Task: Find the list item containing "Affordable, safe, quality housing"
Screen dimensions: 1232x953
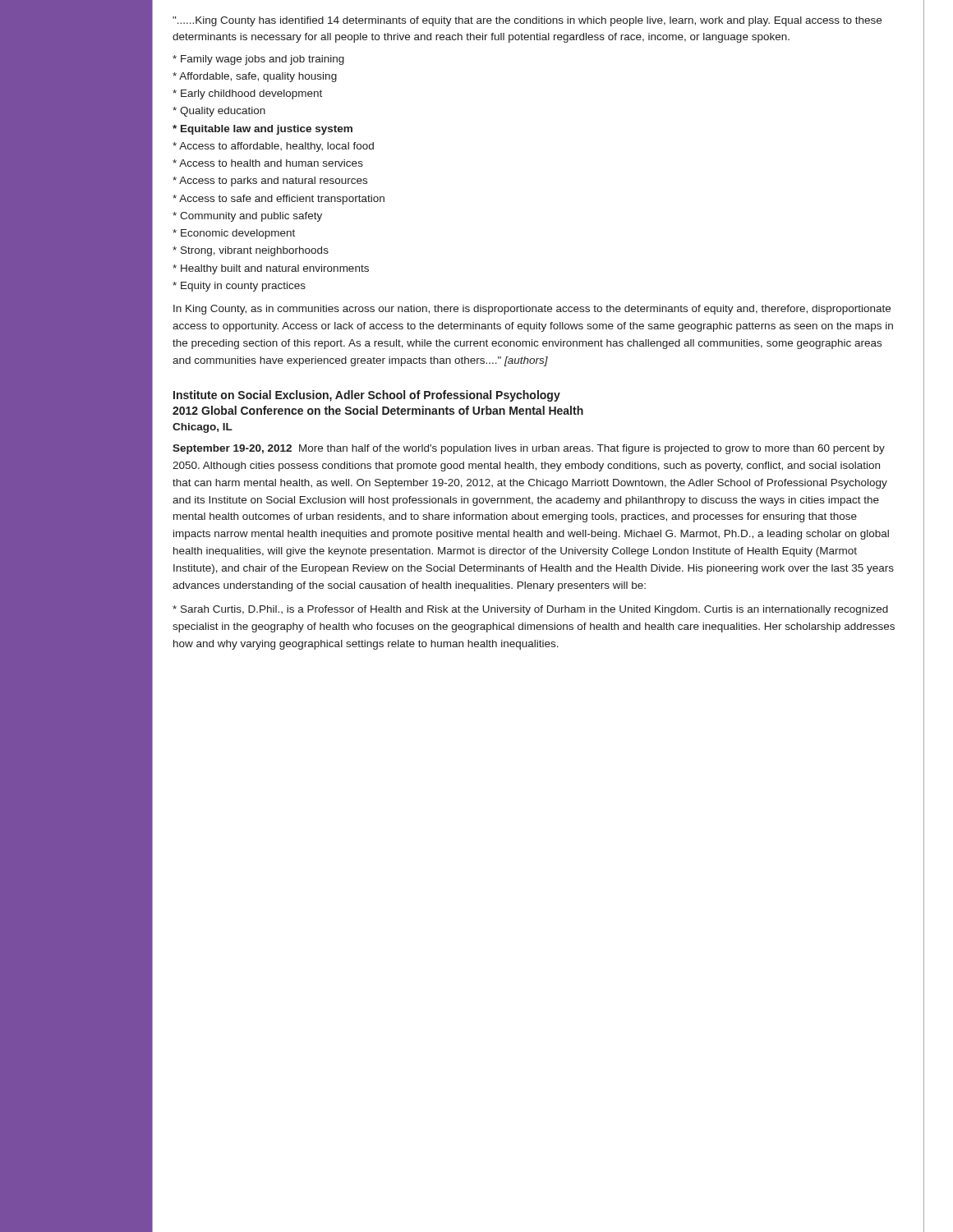Action: [x=255, y=76]
